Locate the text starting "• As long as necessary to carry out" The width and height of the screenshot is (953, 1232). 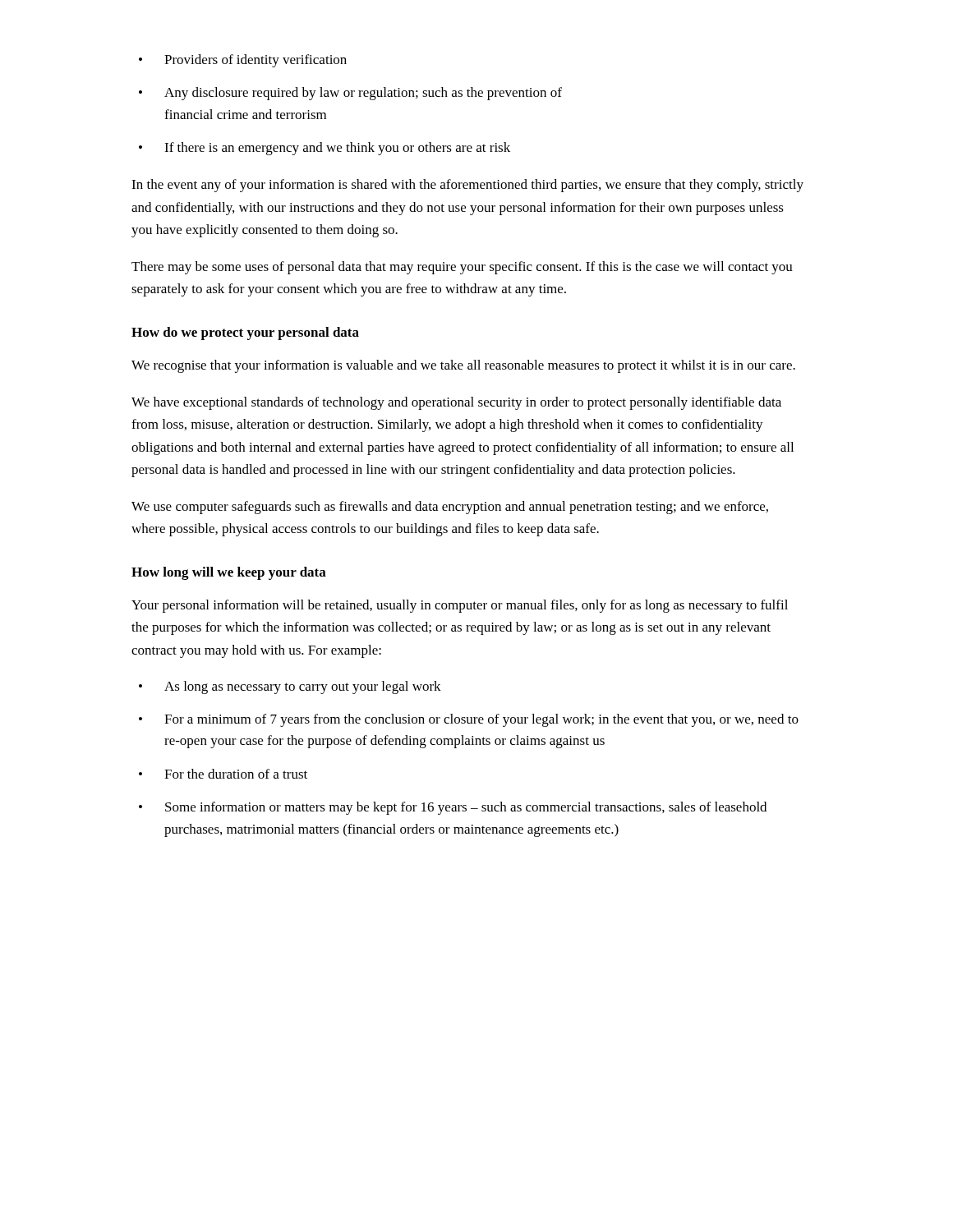click(x=286, y=687)
